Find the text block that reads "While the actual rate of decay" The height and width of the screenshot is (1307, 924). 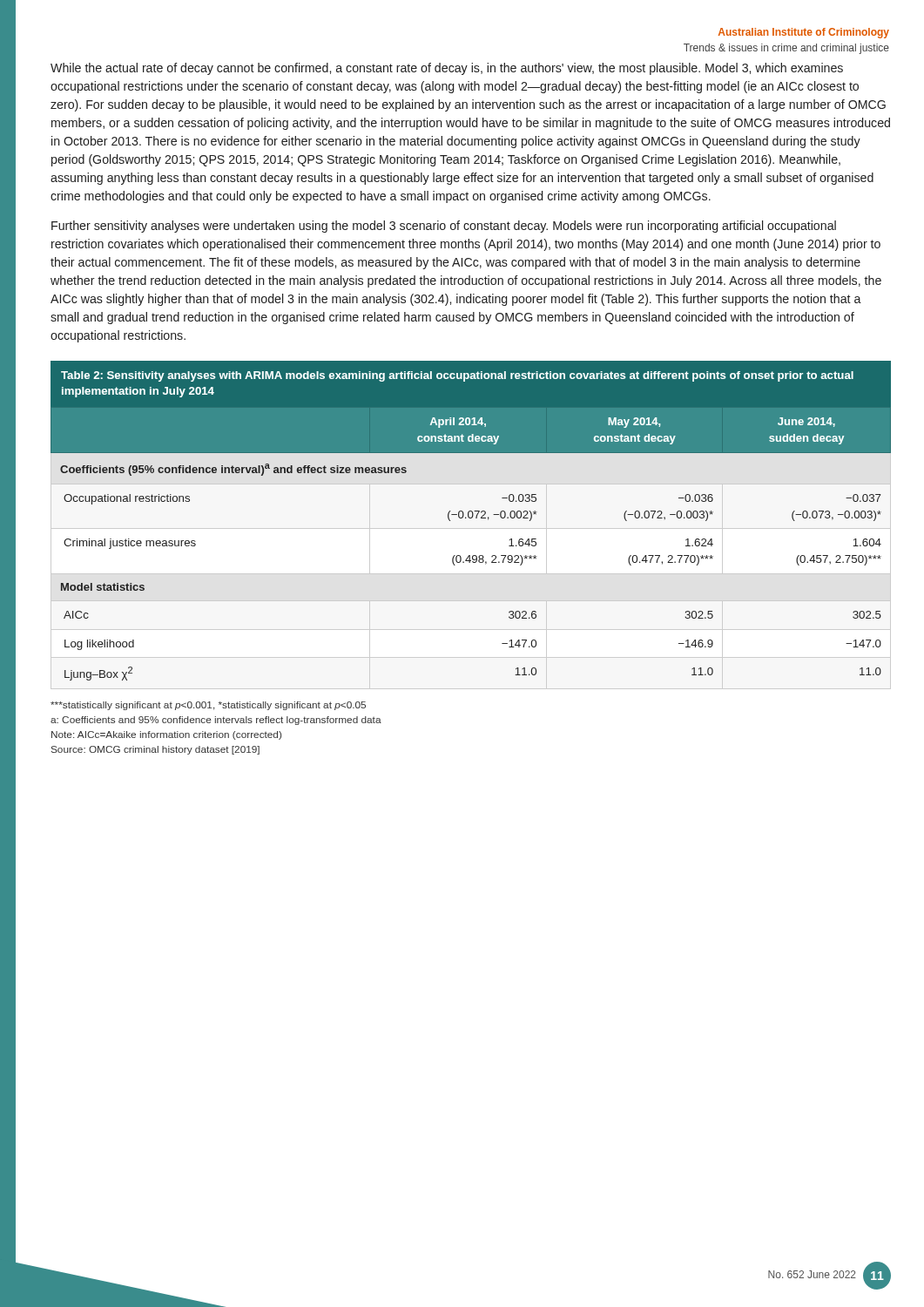click(x=471, y=132)
